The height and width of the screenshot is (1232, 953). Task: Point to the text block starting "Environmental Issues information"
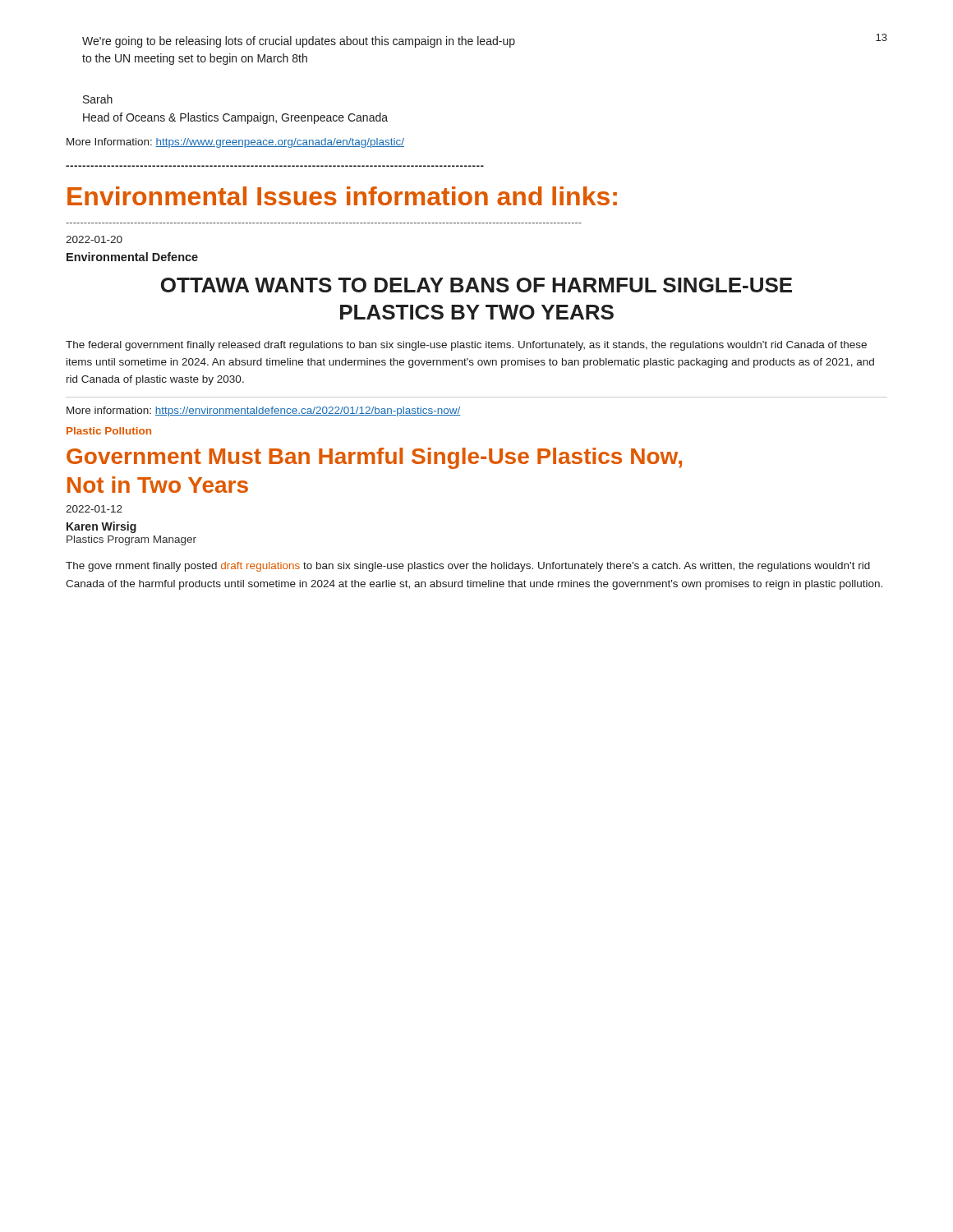[x=343, y=196]
